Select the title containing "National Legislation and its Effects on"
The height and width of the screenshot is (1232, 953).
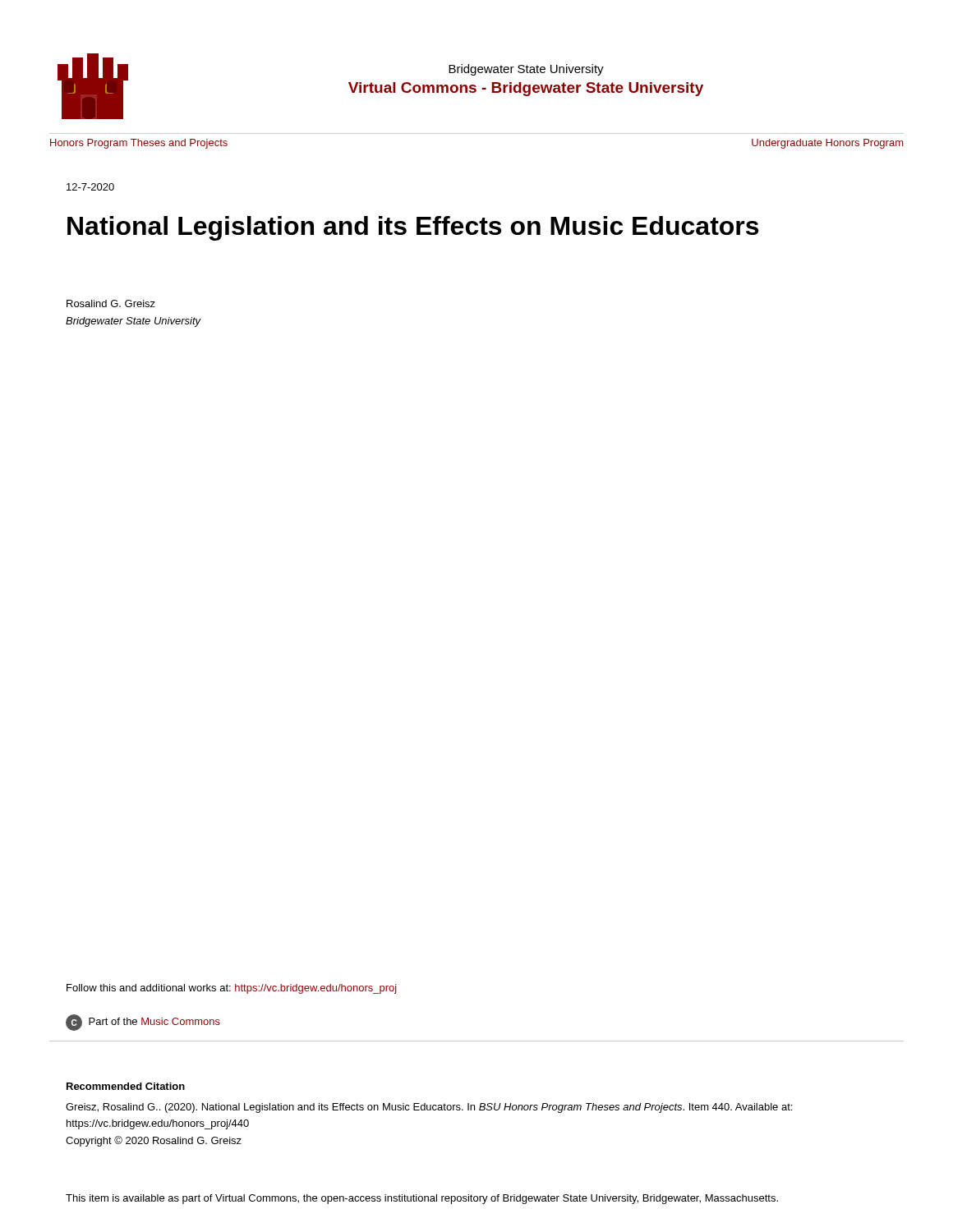pyautogui.click(x=476, y=226)
